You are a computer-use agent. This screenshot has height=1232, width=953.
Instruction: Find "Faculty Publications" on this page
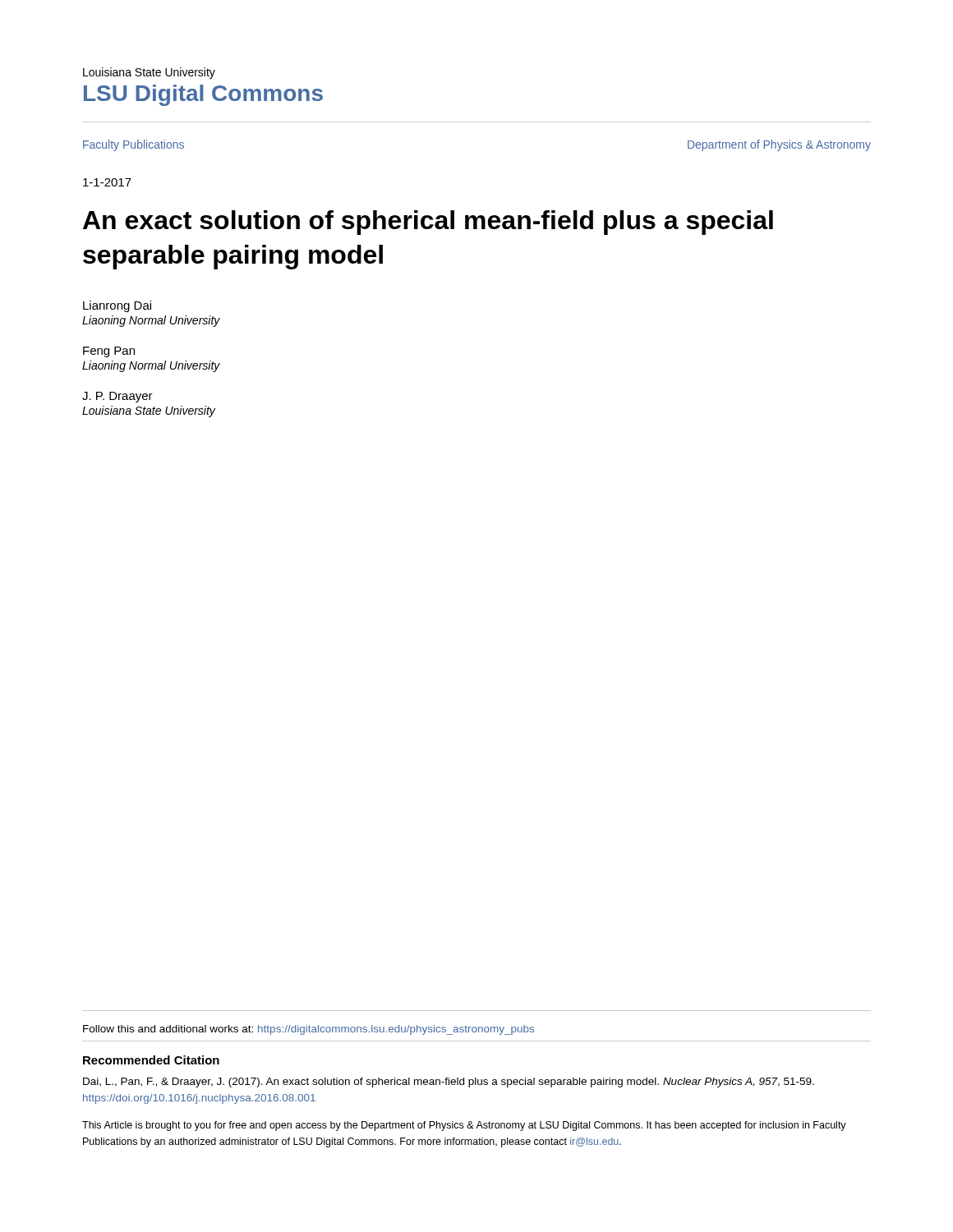(133, 145)
